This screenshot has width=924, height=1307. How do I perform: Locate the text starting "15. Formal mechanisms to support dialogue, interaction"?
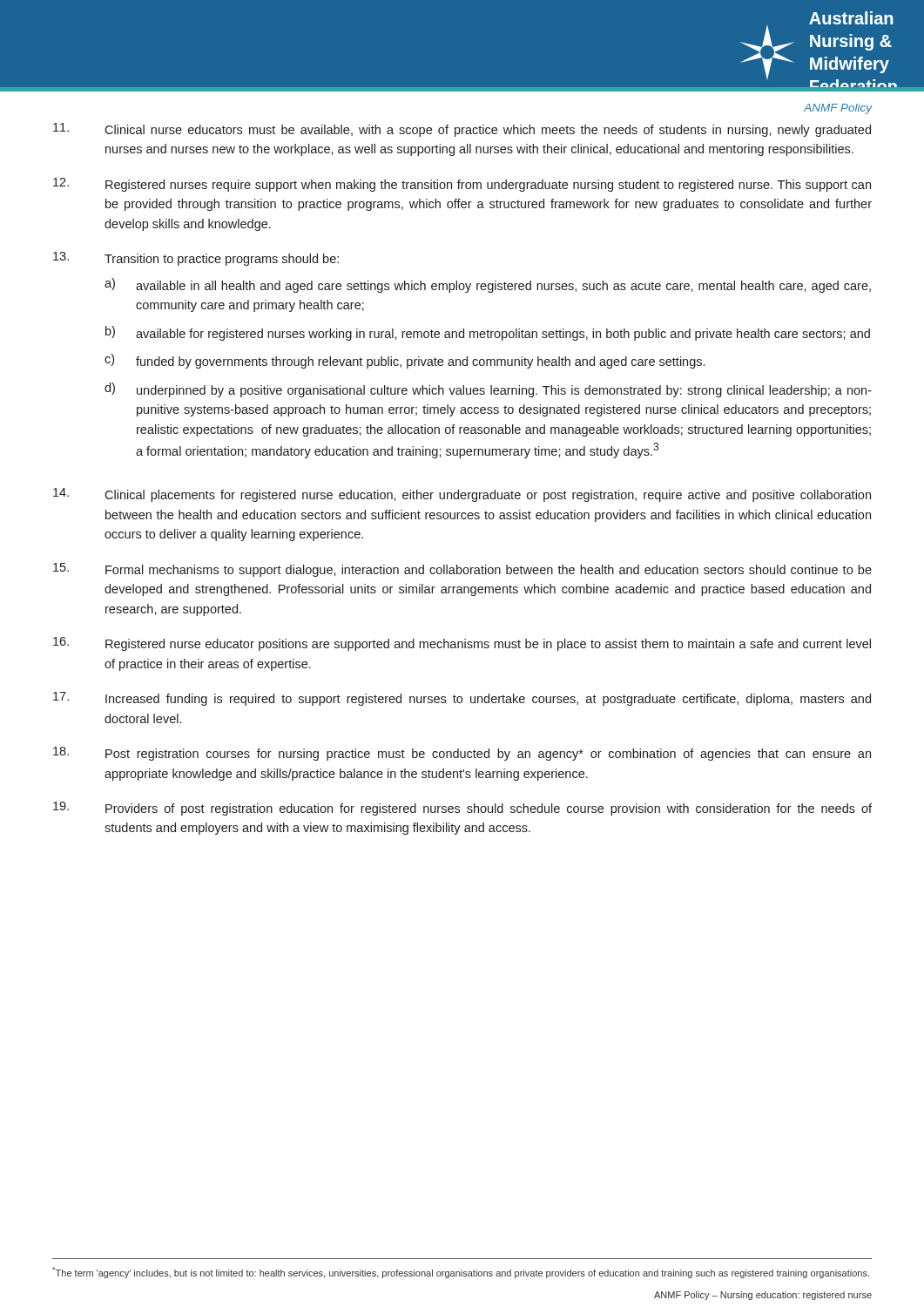[x=462, y=589]
